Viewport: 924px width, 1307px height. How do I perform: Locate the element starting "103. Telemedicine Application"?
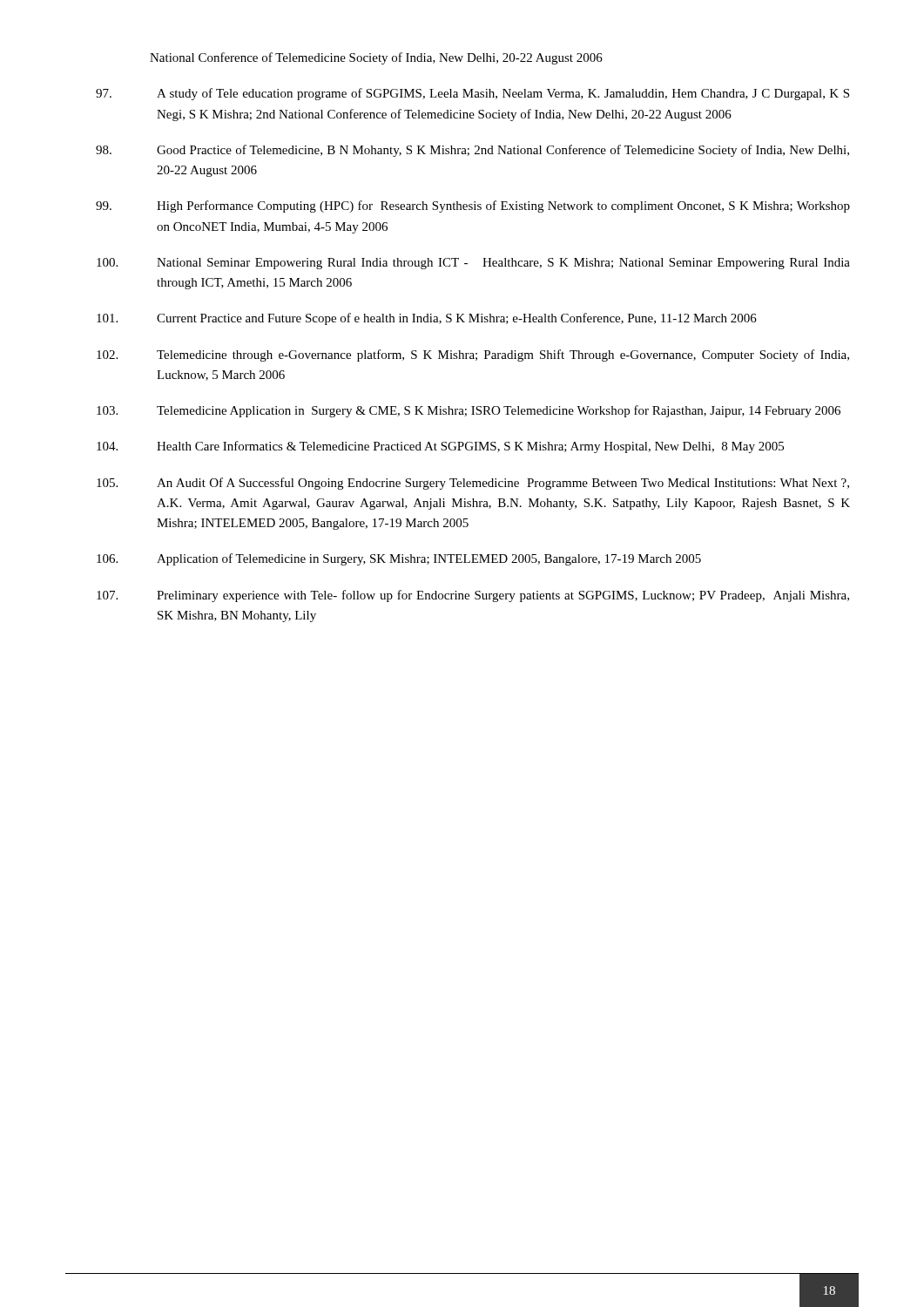473,411
